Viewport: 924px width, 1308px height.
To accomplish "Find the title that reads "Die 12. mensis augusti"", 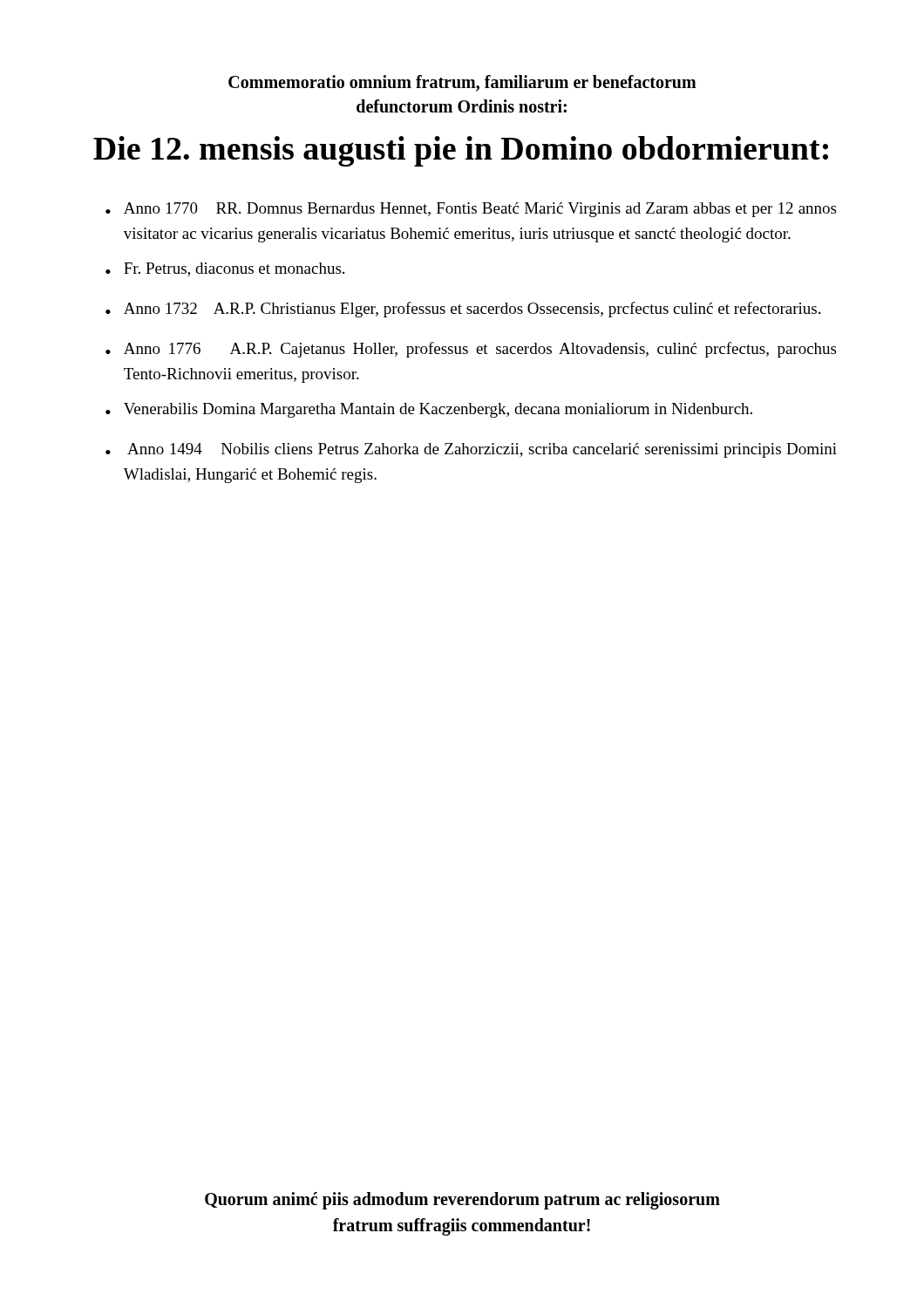I will pos(462,149).
